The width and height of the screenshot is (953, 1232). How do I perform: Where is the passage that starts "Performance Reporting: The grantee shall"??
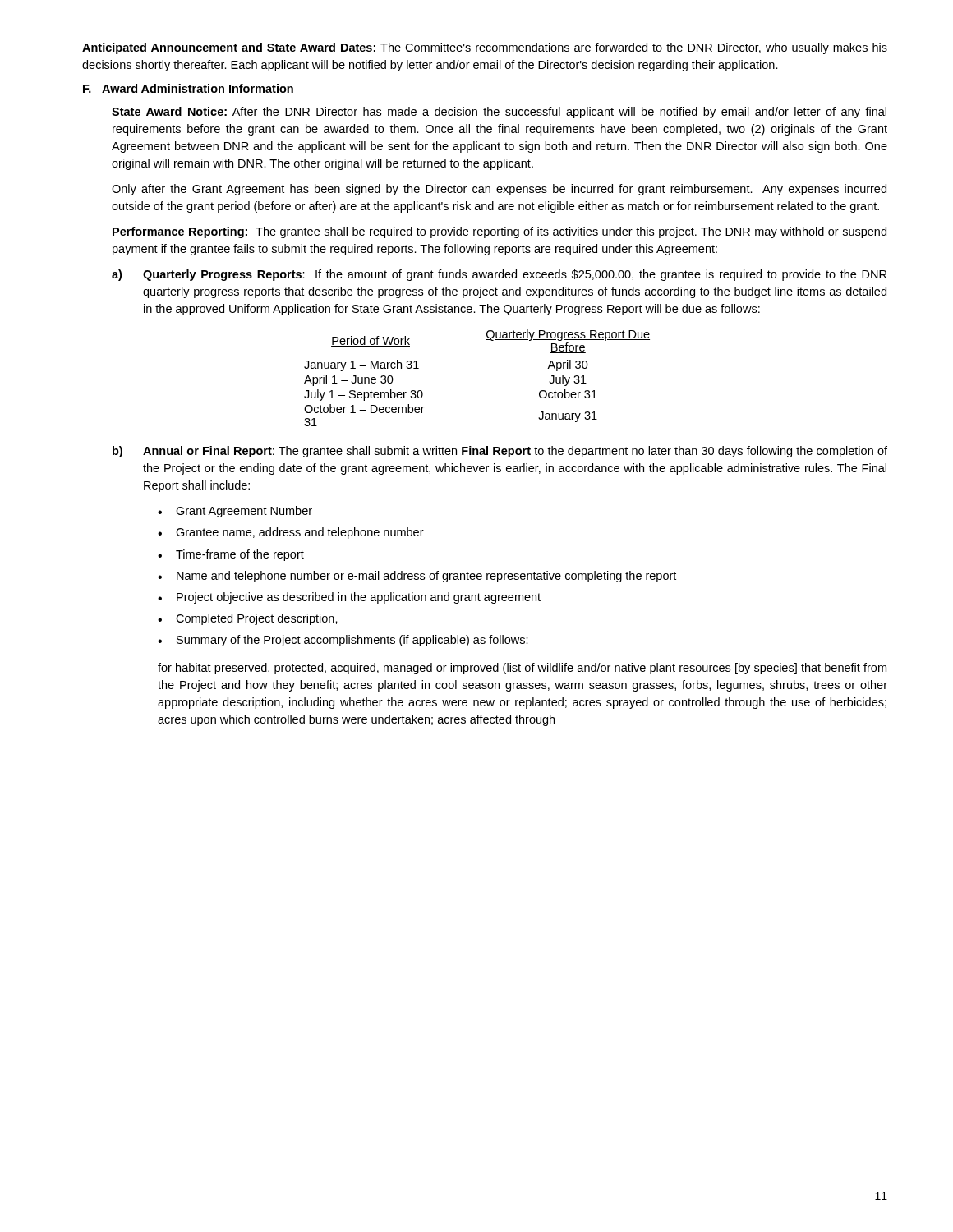pyautogui.click(x=499, y=240)
